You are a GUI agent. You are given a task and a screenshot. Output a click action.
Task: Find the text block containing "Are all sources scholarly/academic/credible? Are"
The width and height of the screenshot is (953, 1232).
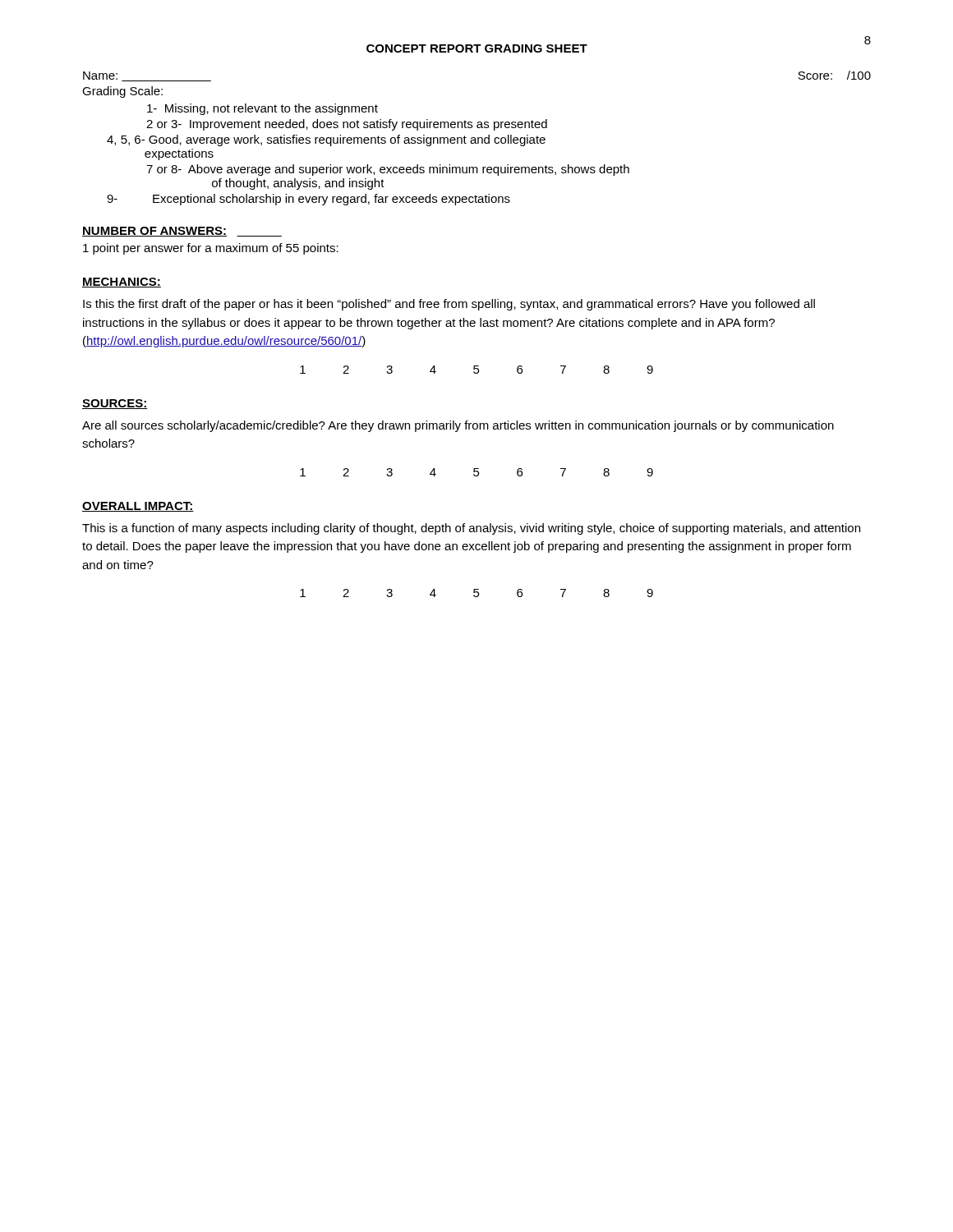(x=458, y=434)
